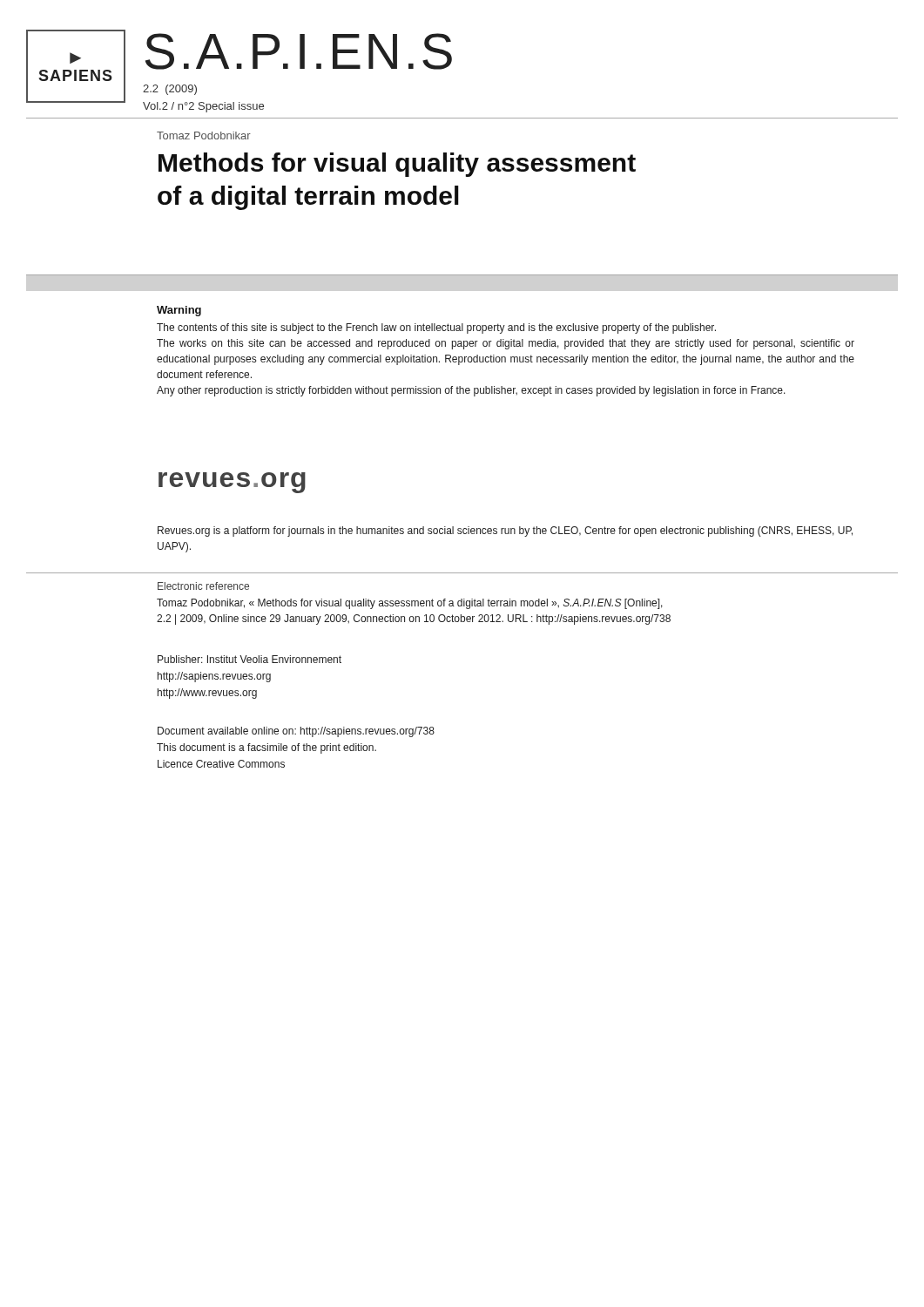Find the block starting "Document available online"
924x1307 pixels.
[296, 748]
